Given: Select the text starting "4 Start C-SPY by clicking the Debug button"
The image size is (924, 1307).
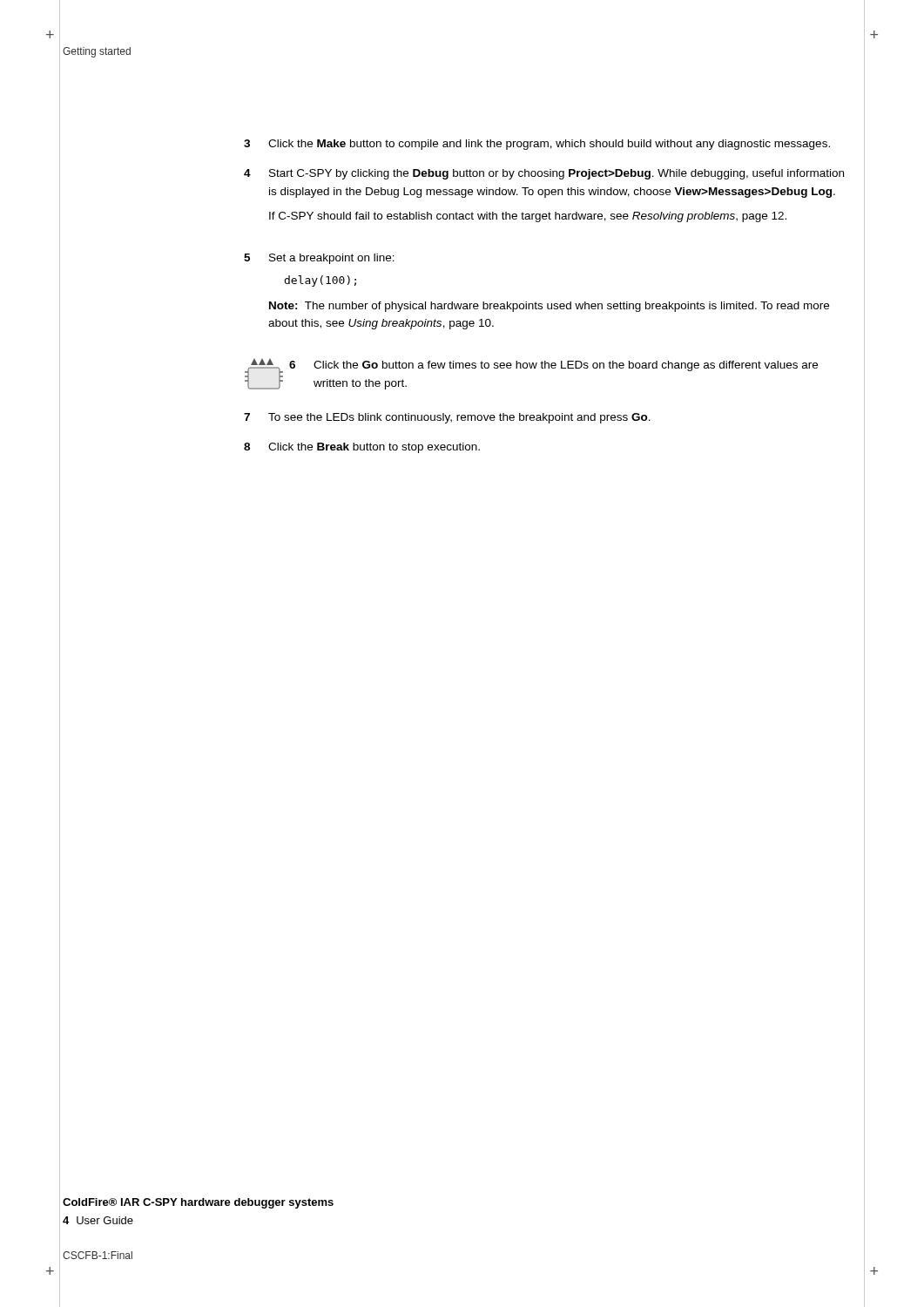Looking at the screenshot, I should pos(545,201).
